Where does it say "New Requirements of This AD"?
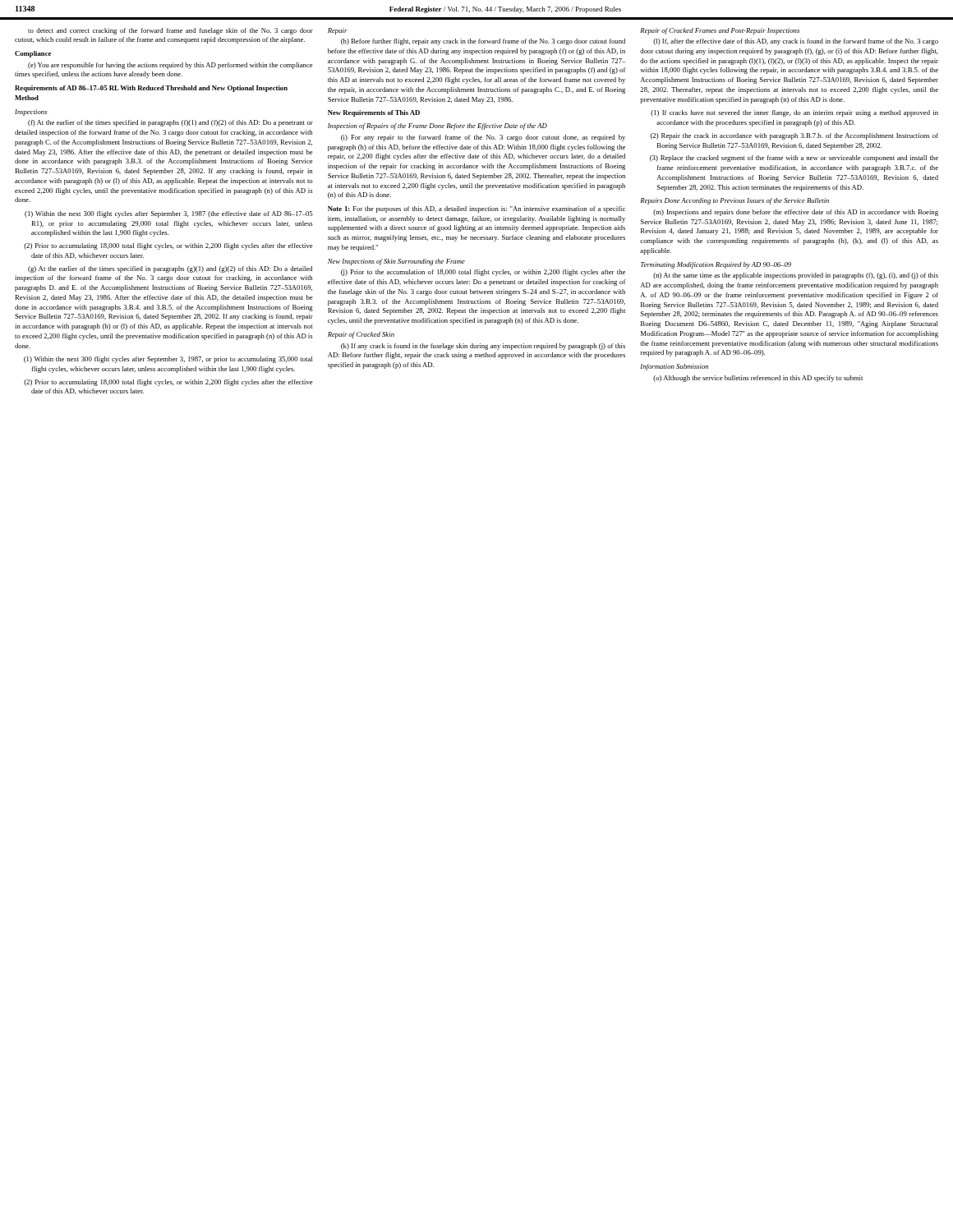The height and width of the screenshot is (1232, 953). coord(374,113)
